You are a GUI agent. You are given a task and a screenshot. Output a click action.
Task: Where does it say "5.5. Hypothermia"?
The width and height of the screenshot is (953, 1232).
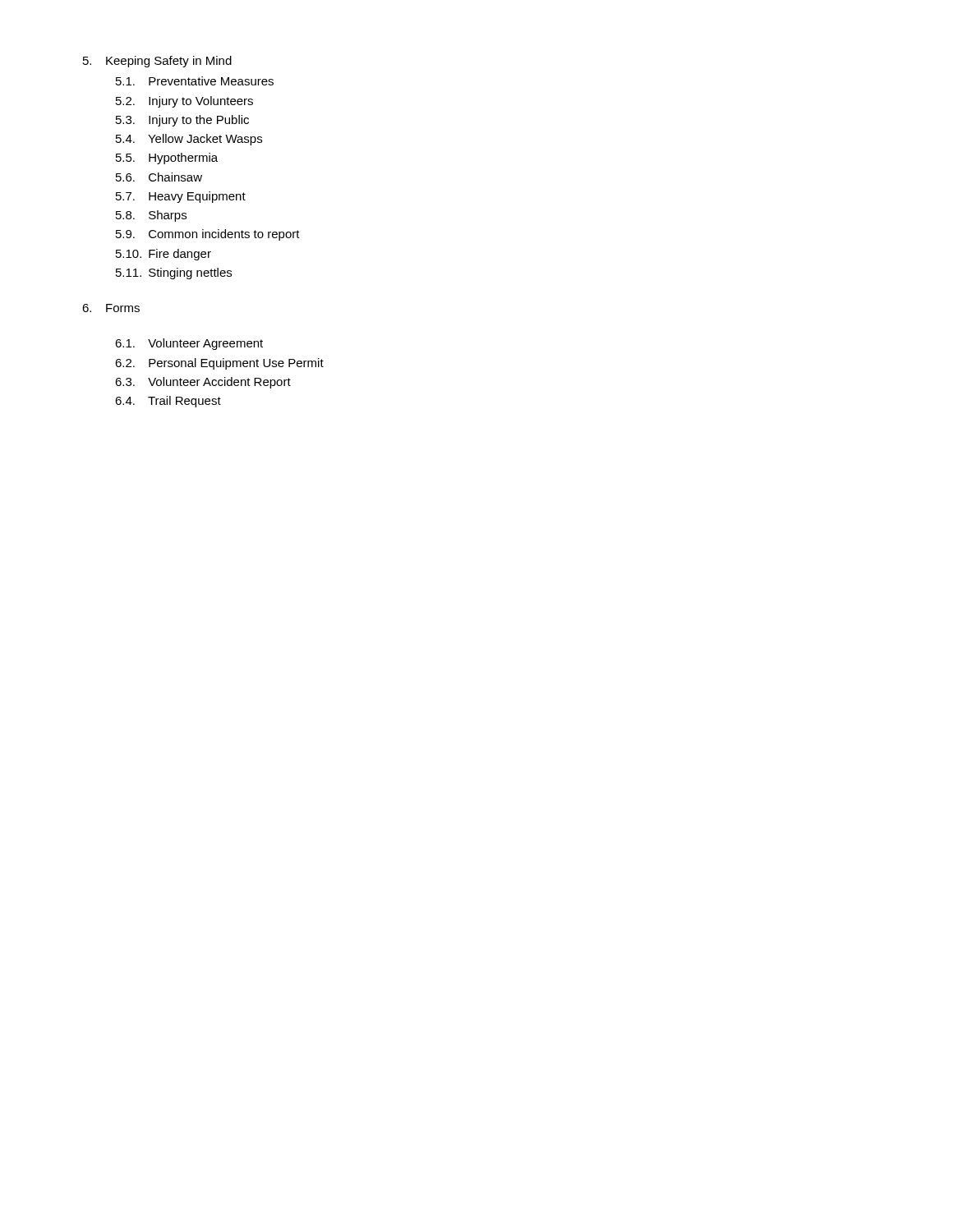click(166, 158)
